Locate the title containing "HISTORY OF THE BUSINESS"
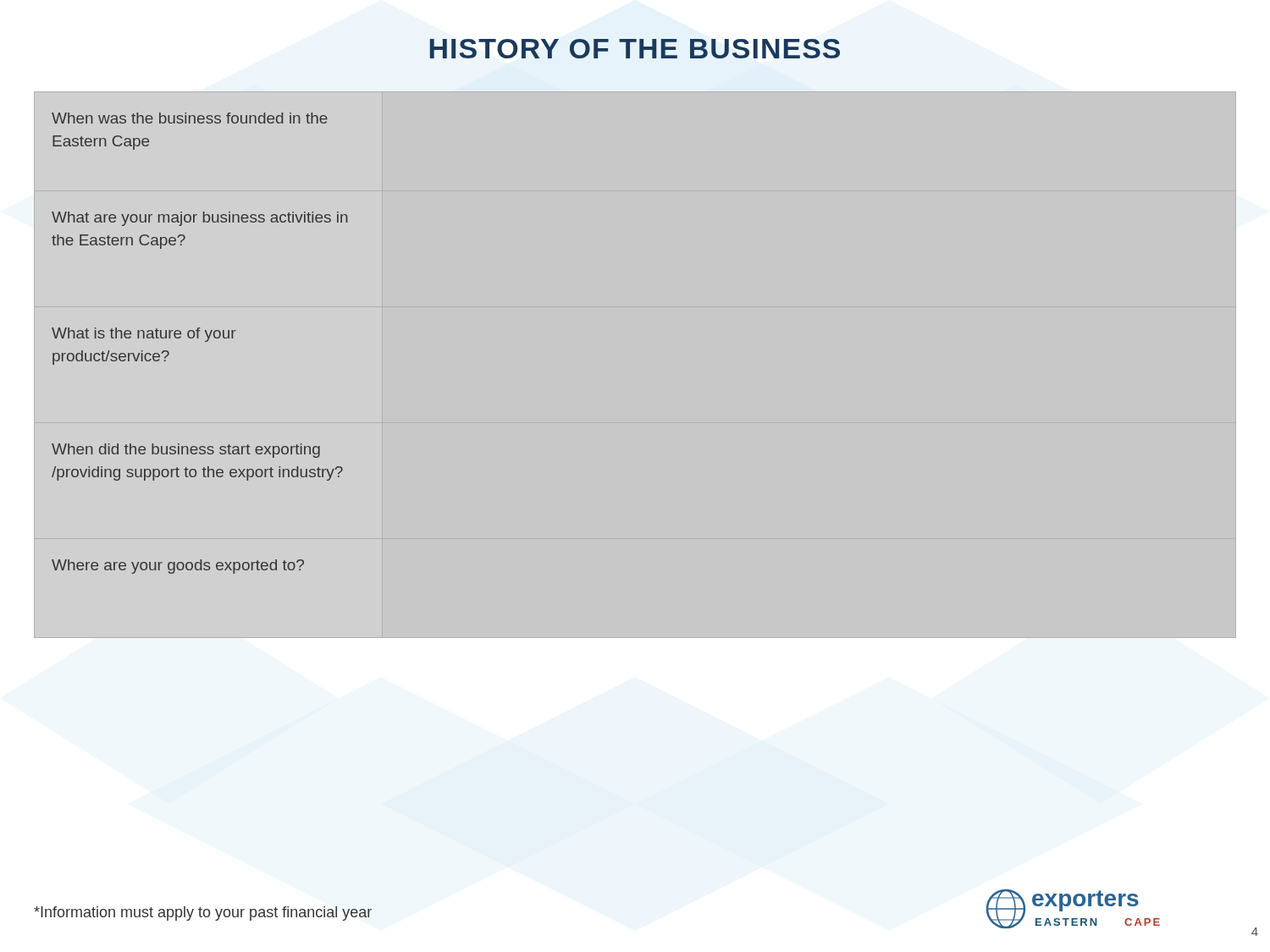Image resolution: width=1270 pixels, height=952 pixels. (x=635, y=49)
